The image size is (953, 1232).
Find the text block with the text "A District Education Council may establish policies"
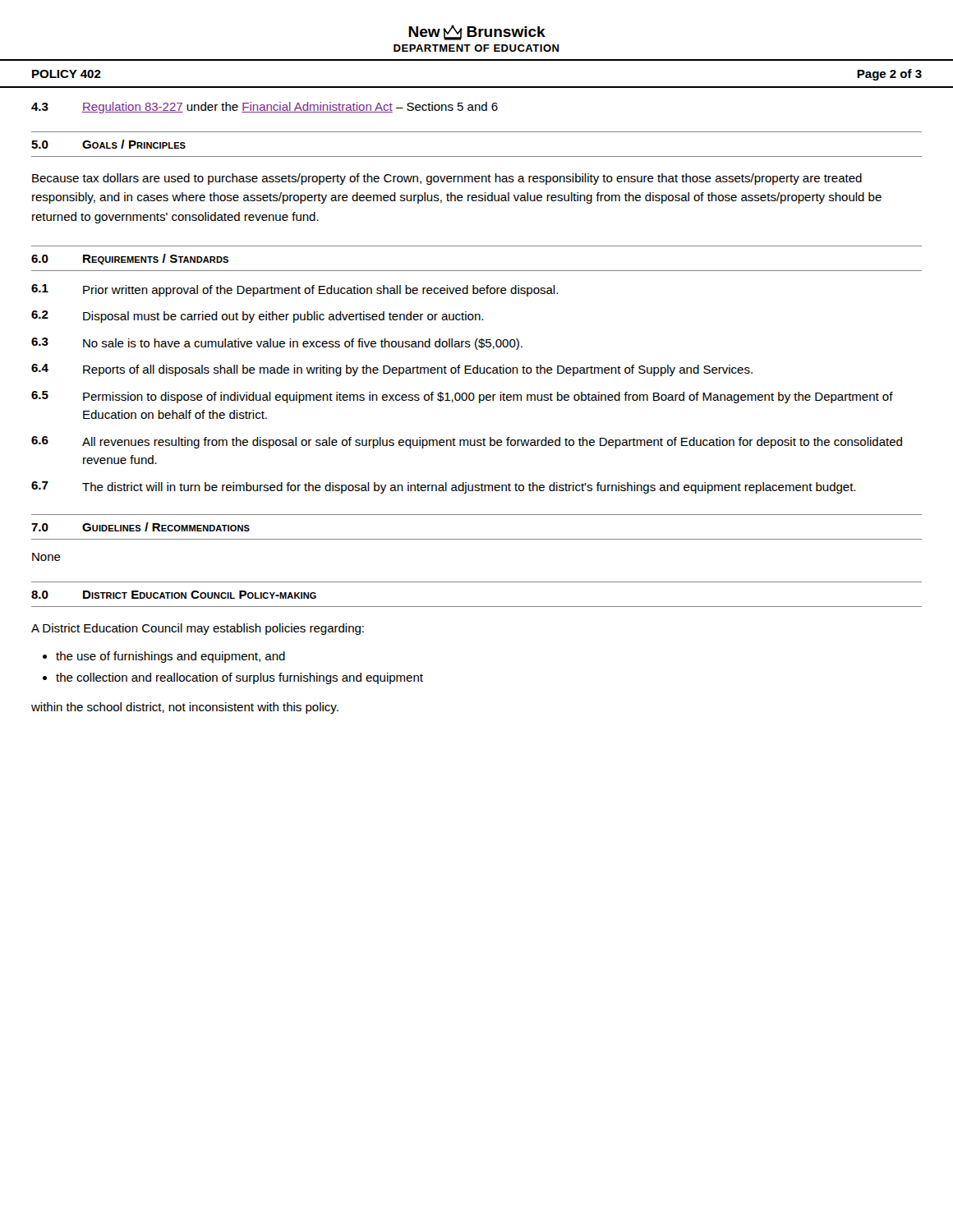[198, 628]
